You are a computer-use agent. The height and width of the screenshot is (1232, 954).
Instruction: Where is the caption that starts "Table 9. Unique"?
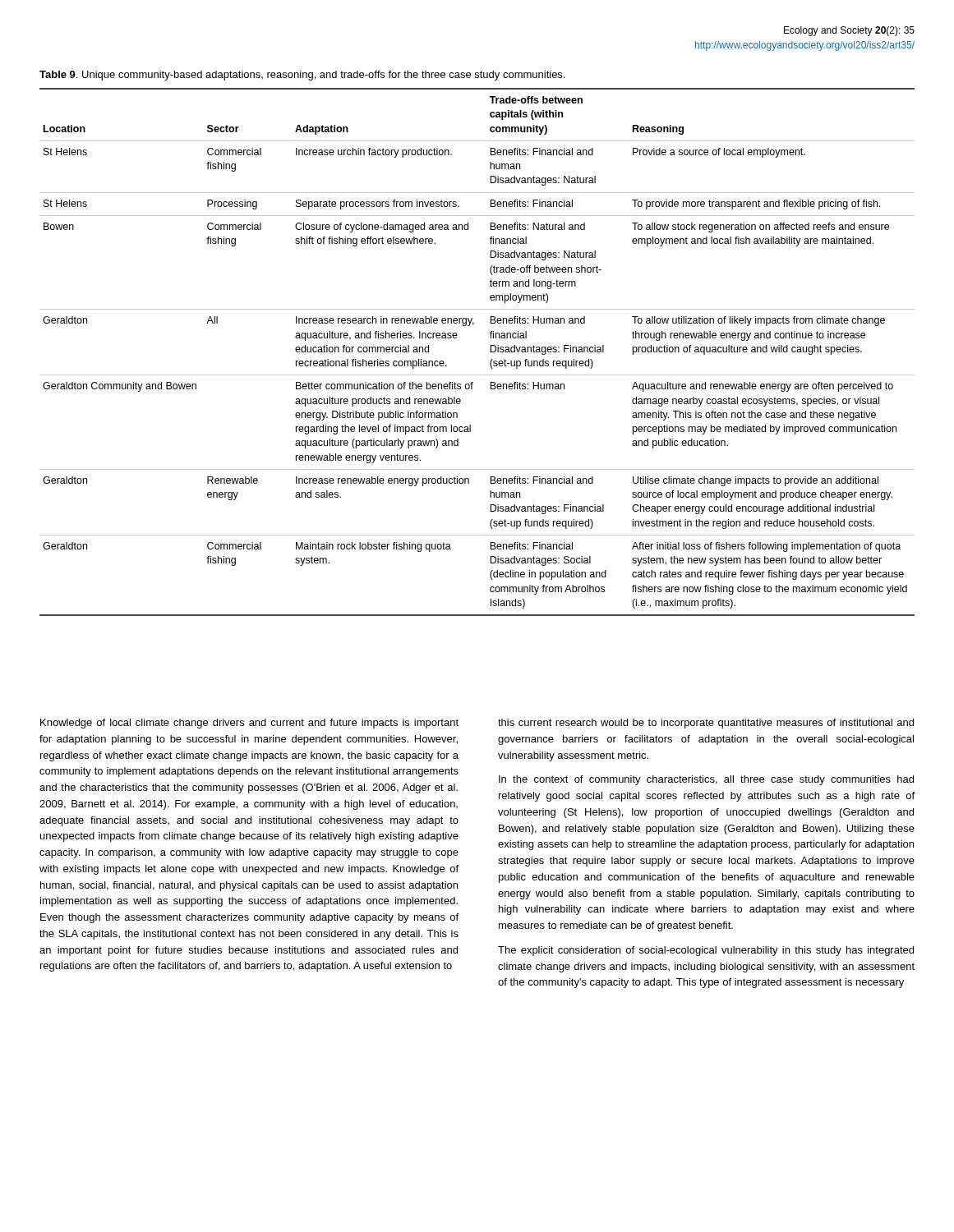(x=303, y=74)
